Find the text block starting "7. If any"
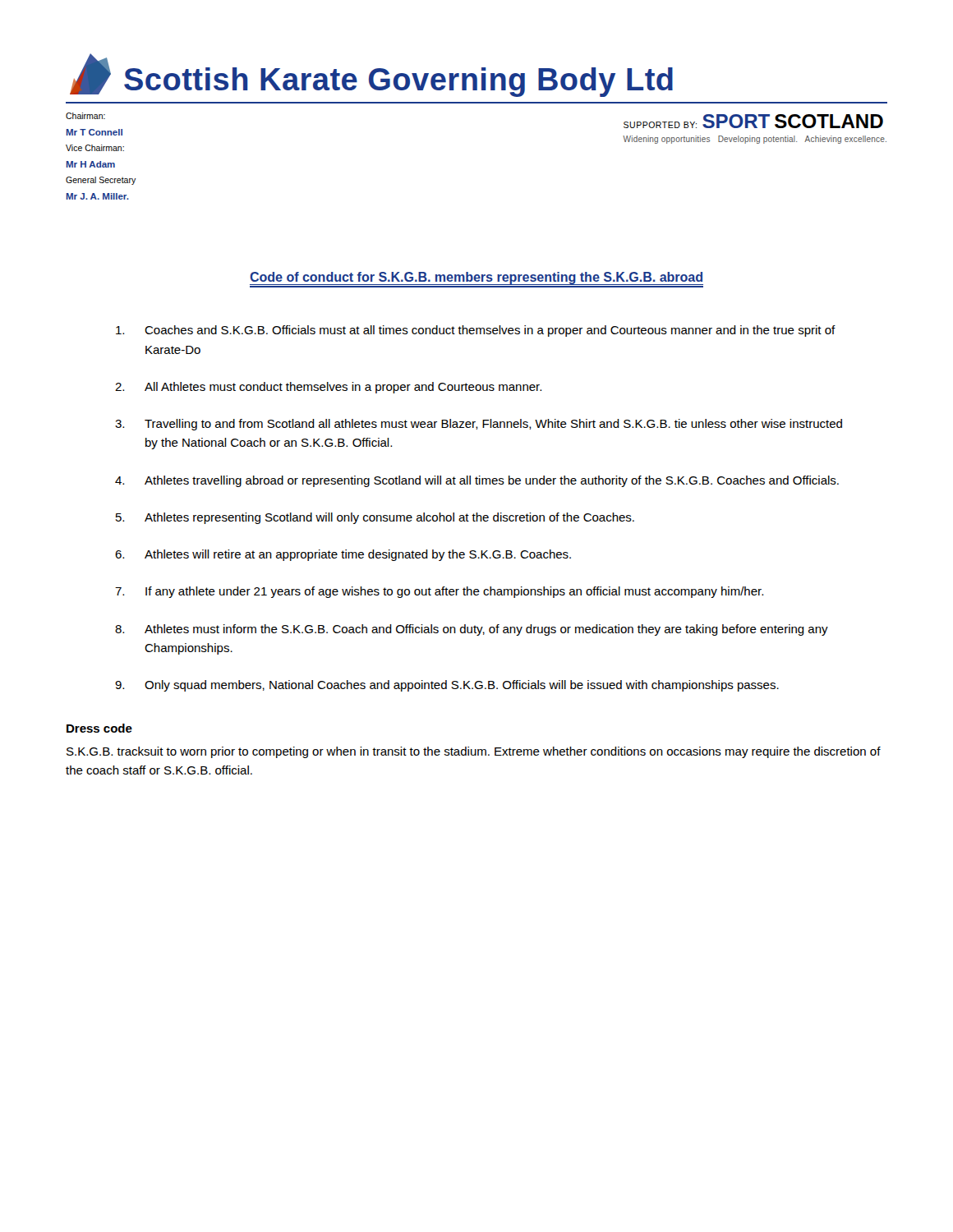 485,591
